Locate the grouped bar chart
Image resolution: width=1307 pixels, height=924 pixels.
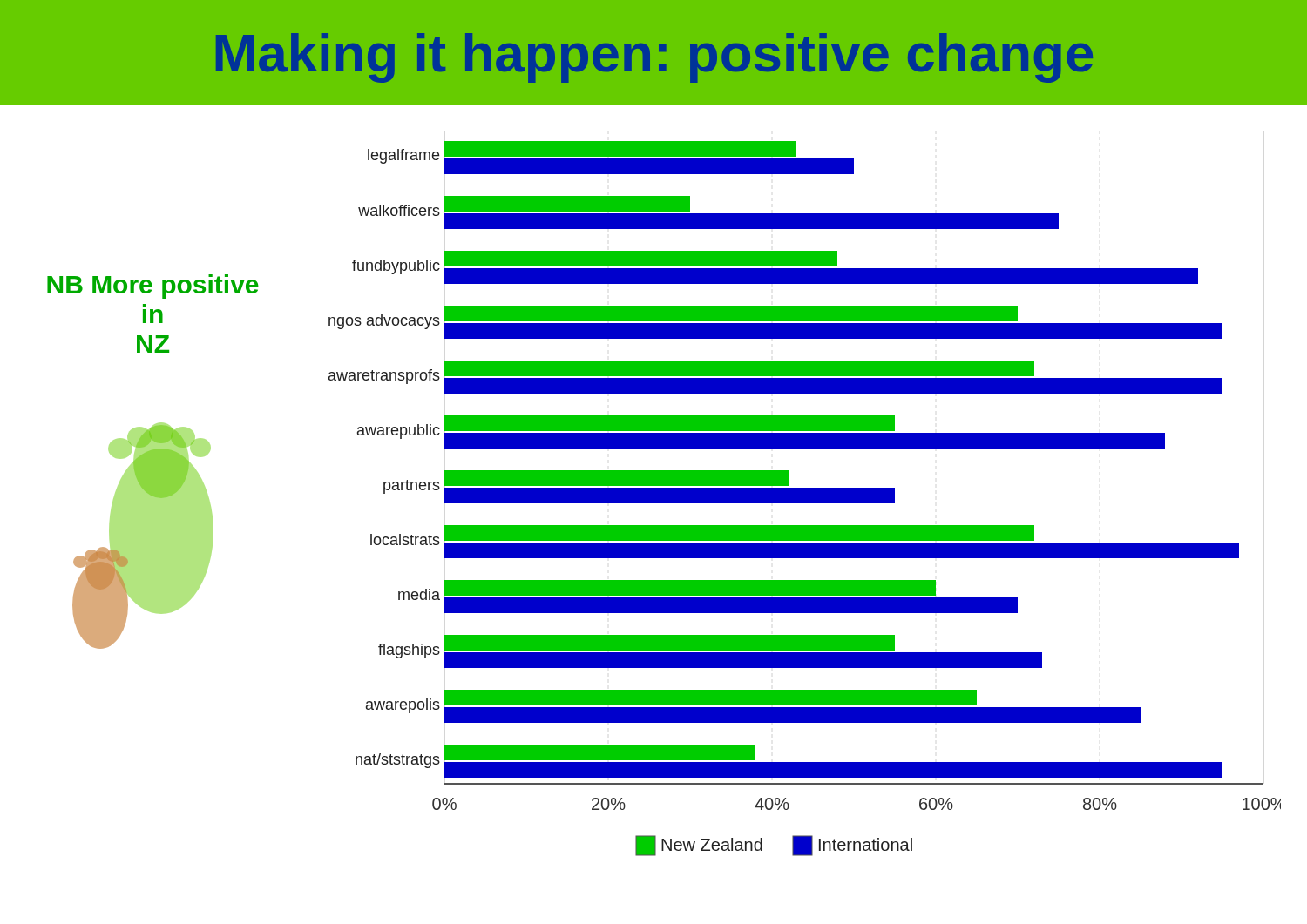789,501
